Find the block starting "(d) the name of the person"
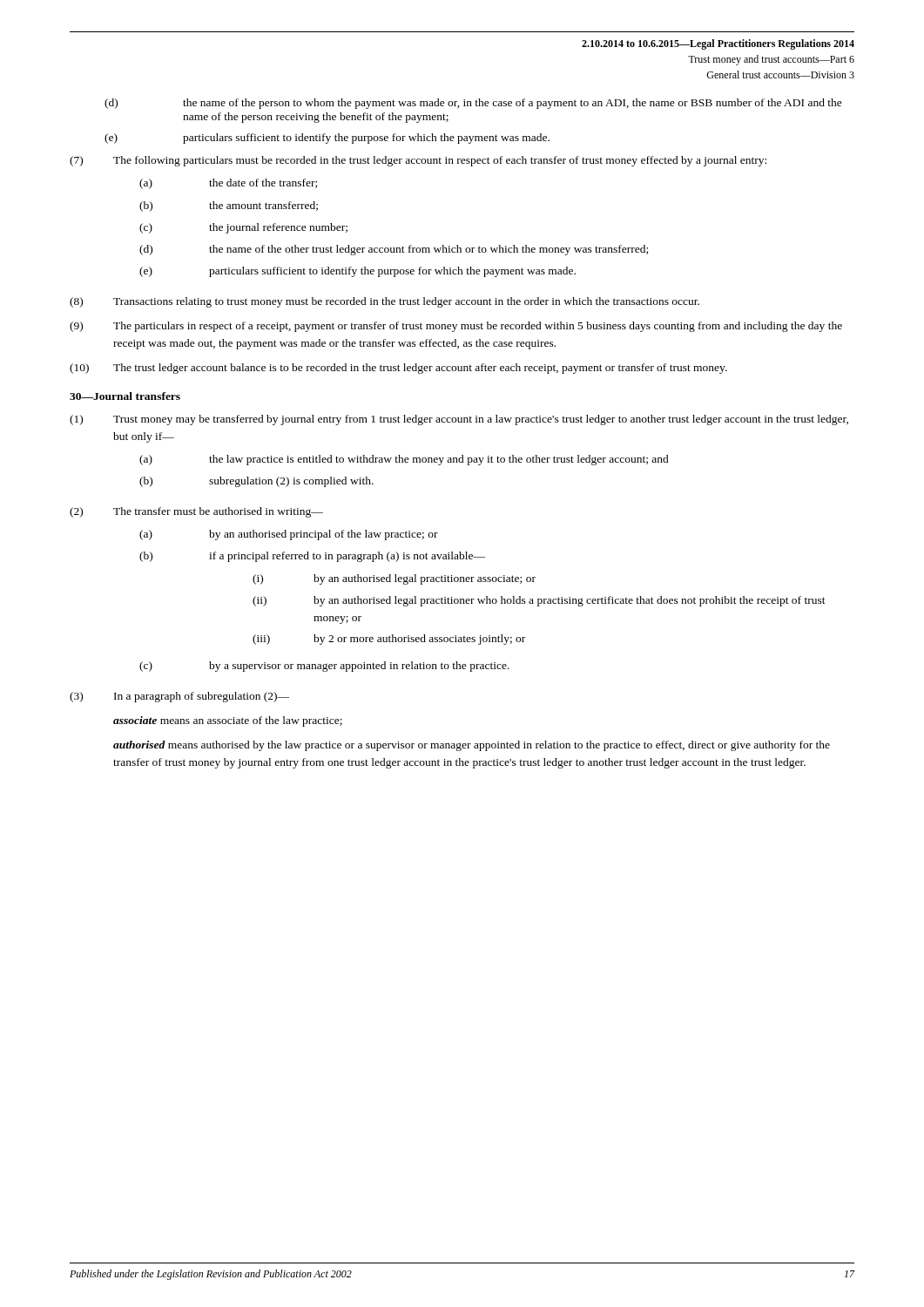The width and height of the screenshot is (924, 1307). 462,110
